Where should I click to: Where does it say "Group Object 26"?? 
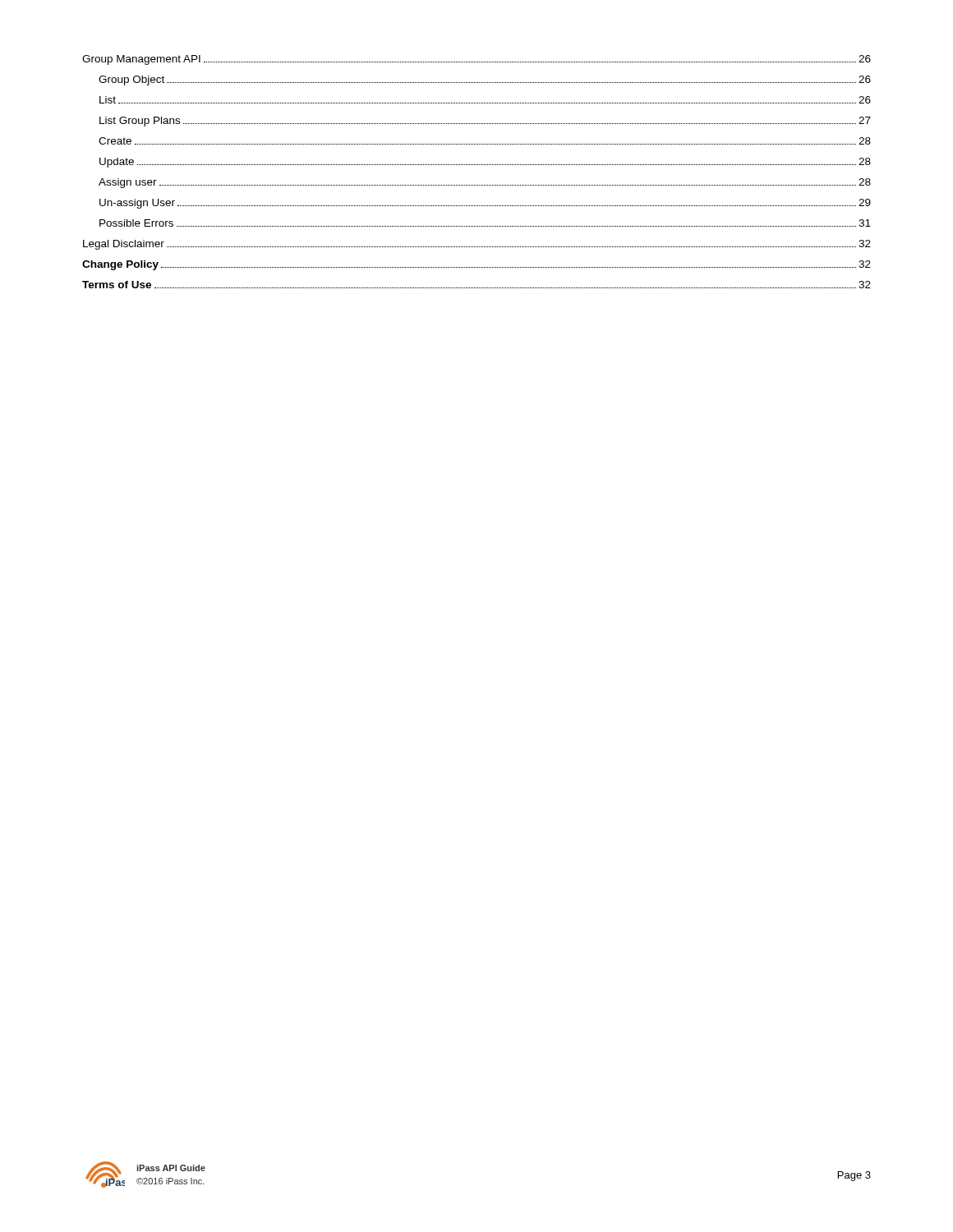coord(485,80)
